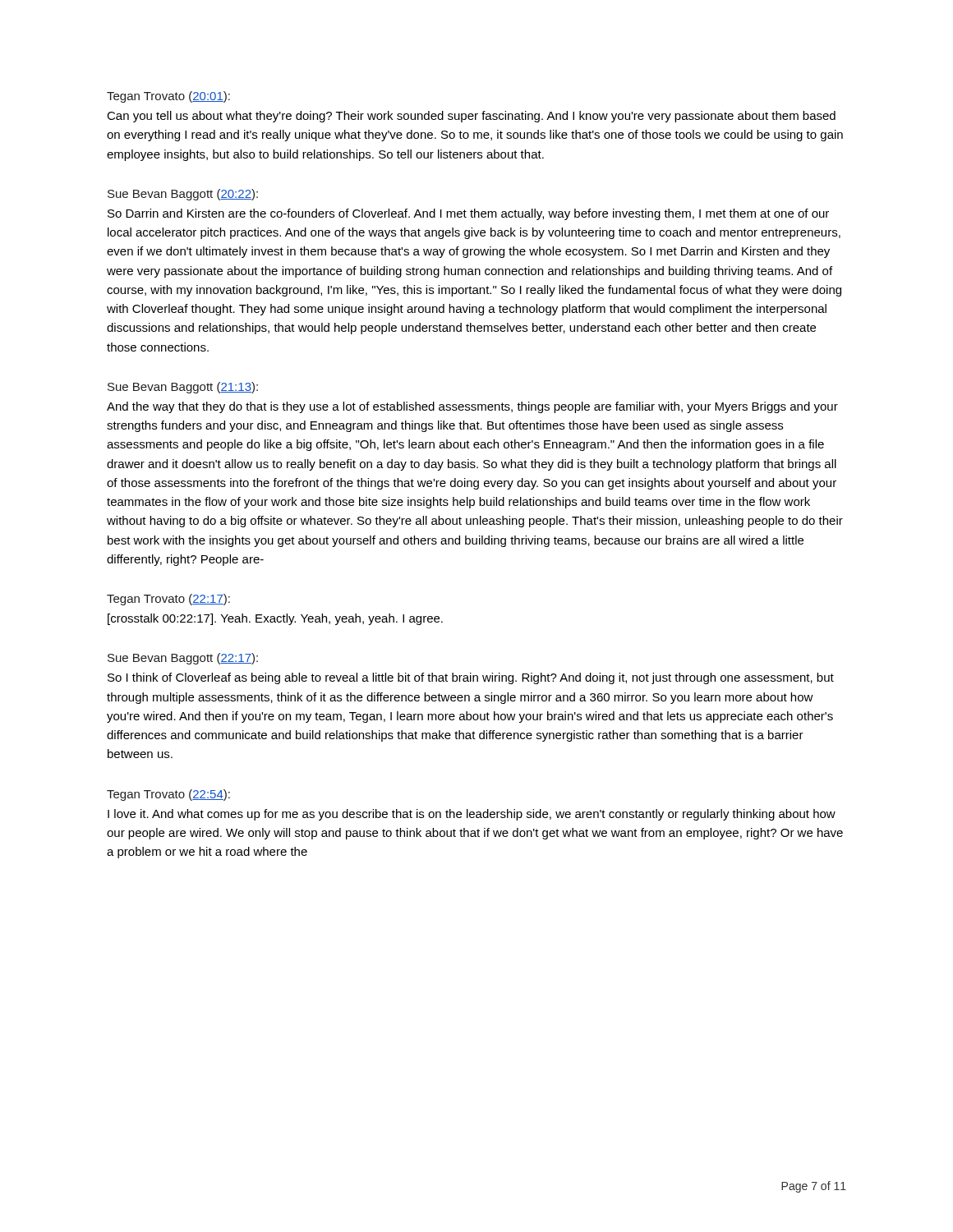Click on the element starting "Tegan Trovato (20:01): Can you tell us about"

[x=476, y=126]
